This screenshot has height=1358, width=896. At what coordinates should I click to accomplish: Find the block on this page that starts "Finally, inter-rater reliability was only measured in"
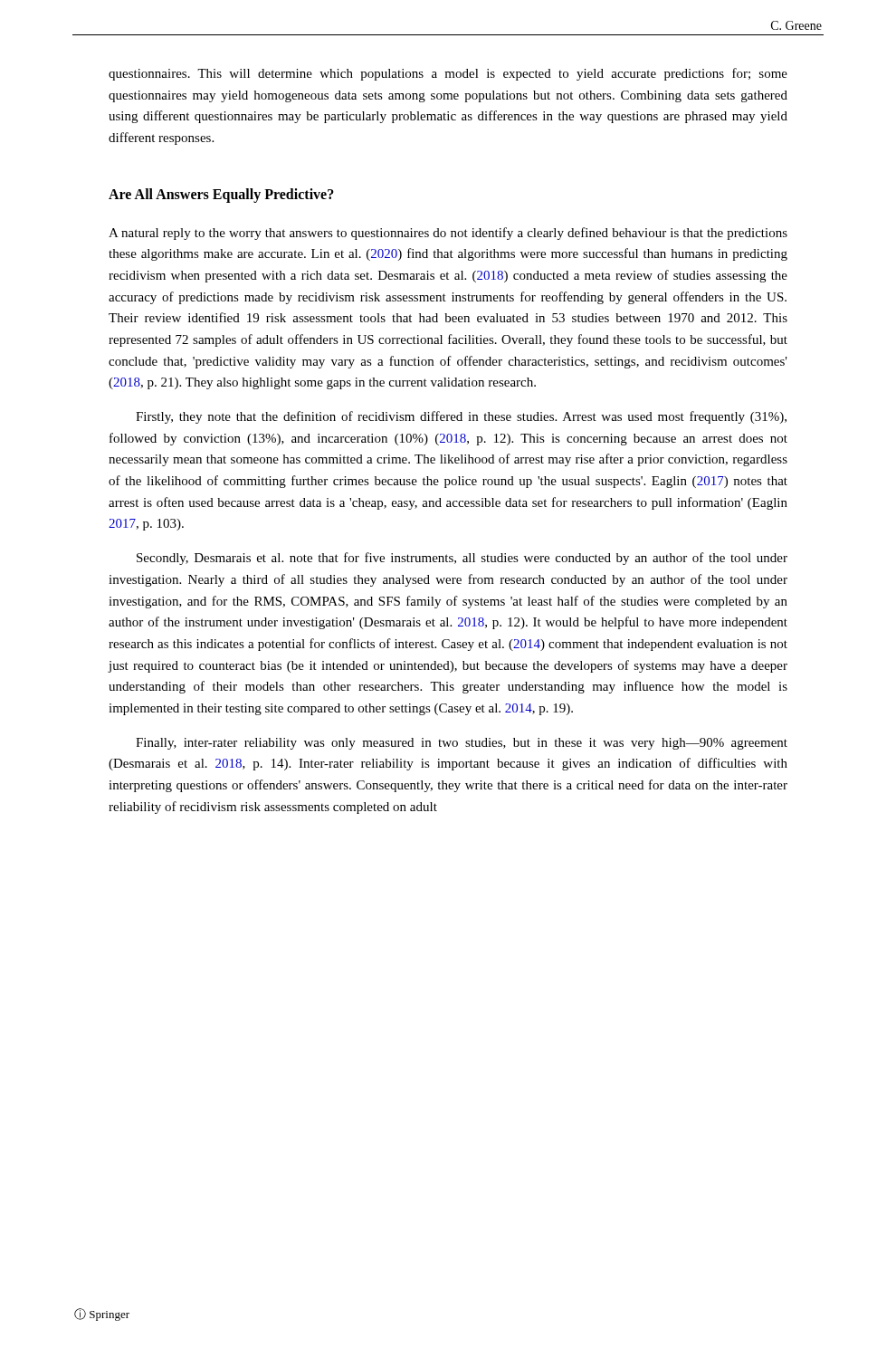448,774
